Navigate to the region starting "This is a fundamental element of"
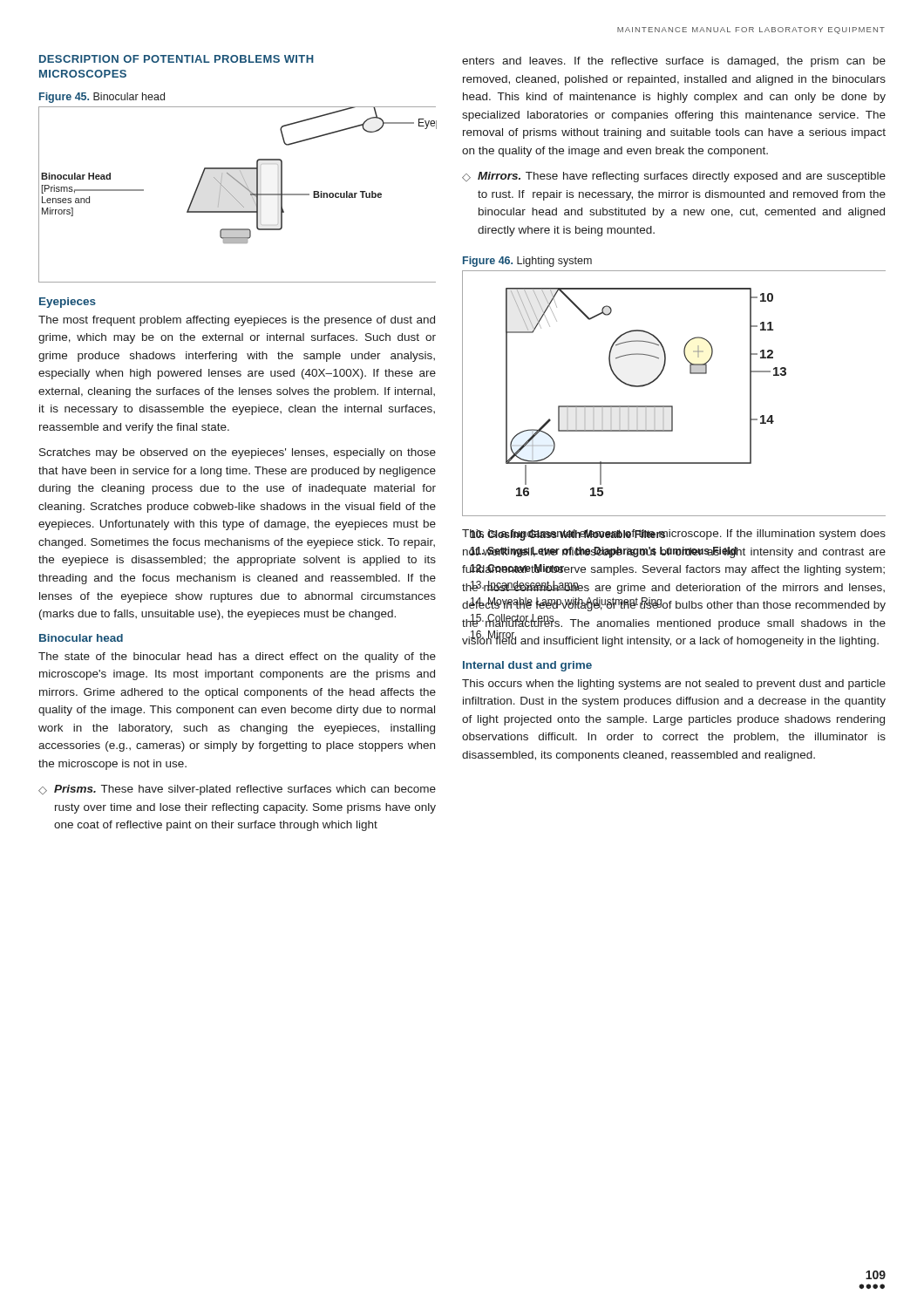924x1308 pixels. pos(674,588)
